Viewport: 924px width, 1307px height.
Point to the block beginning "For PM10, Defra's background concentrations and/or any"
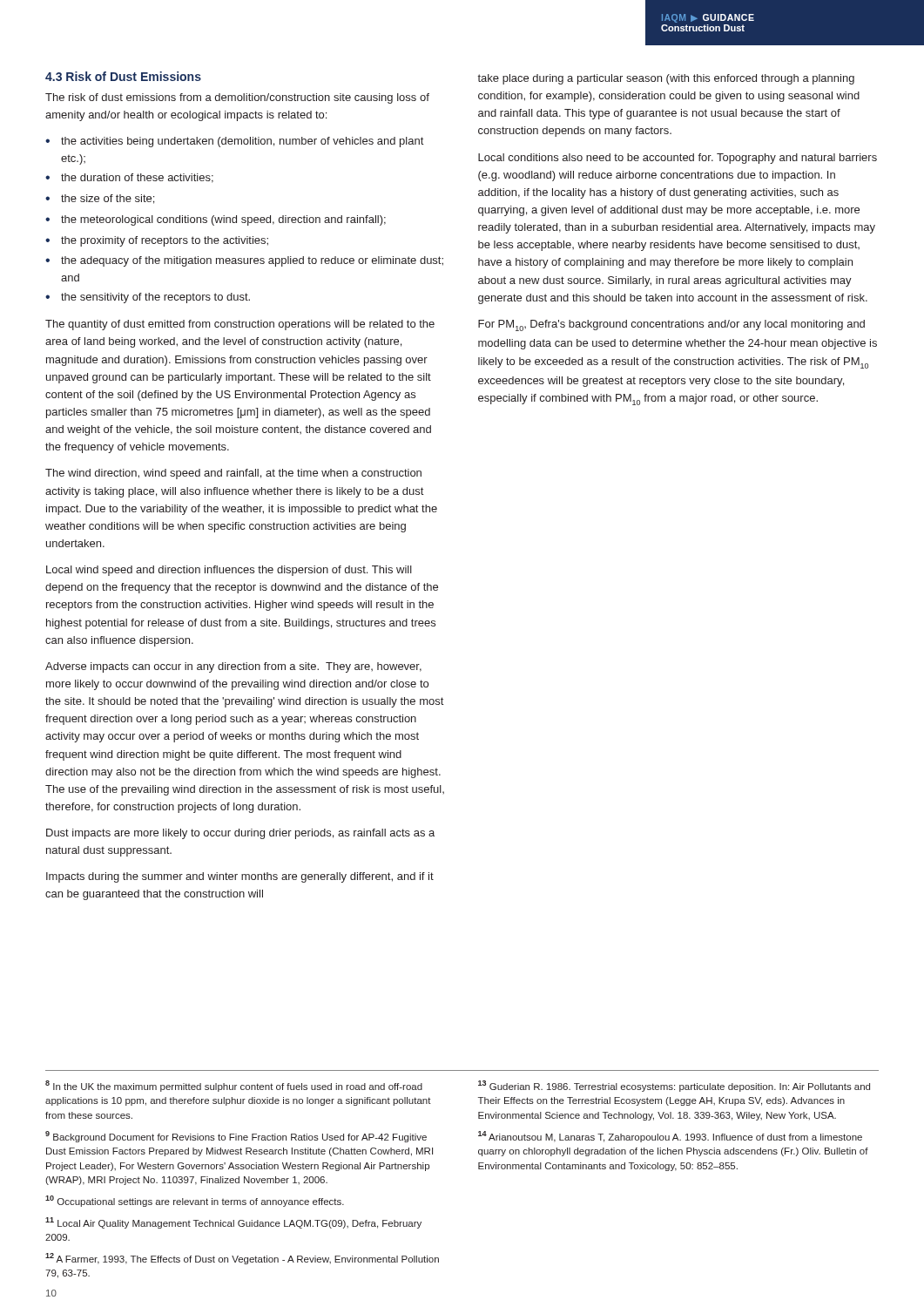coord(678,362)
